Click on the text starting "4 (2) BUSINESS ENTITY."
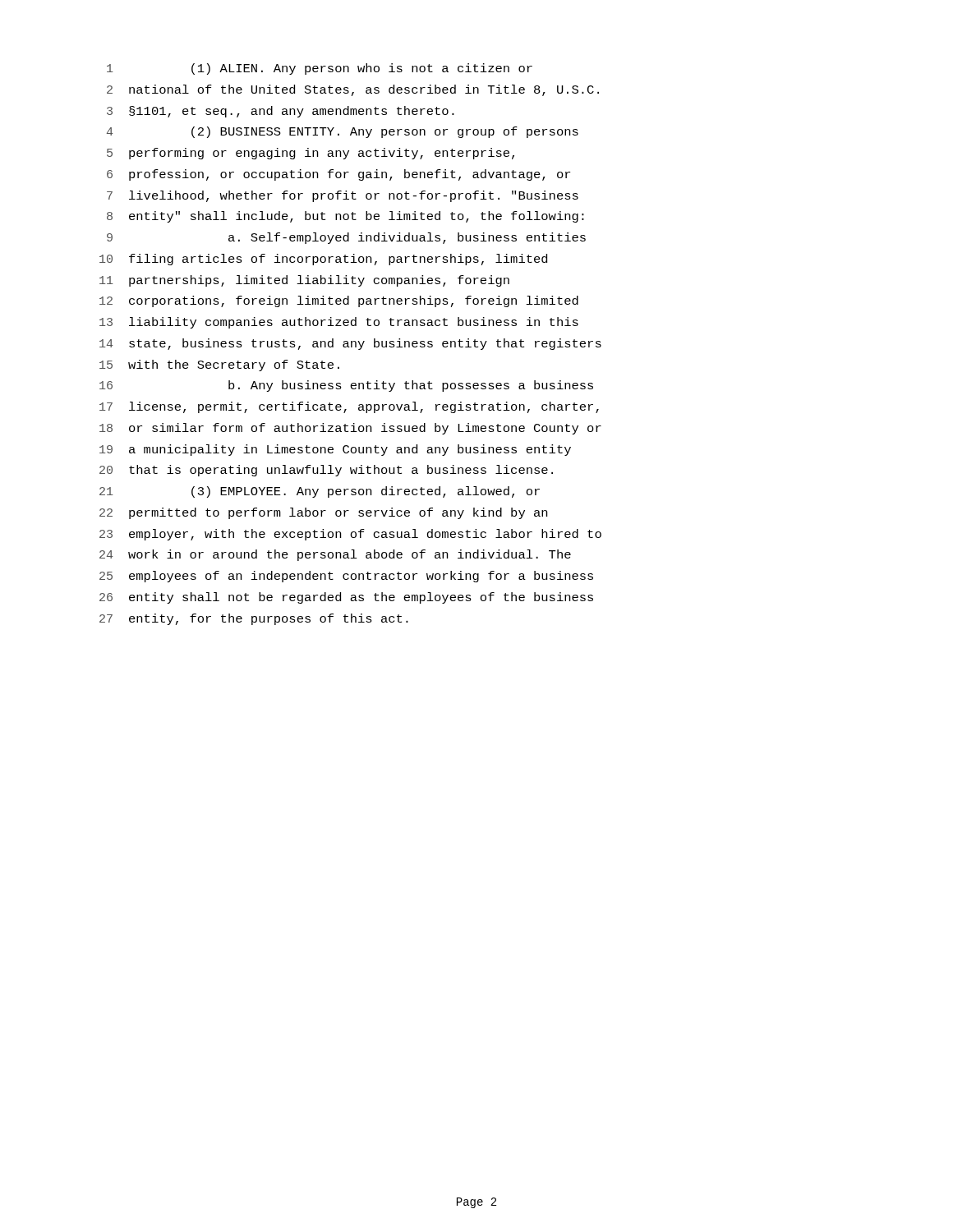The width and height of the screenshot is (953, 1232). click(484, 175)
